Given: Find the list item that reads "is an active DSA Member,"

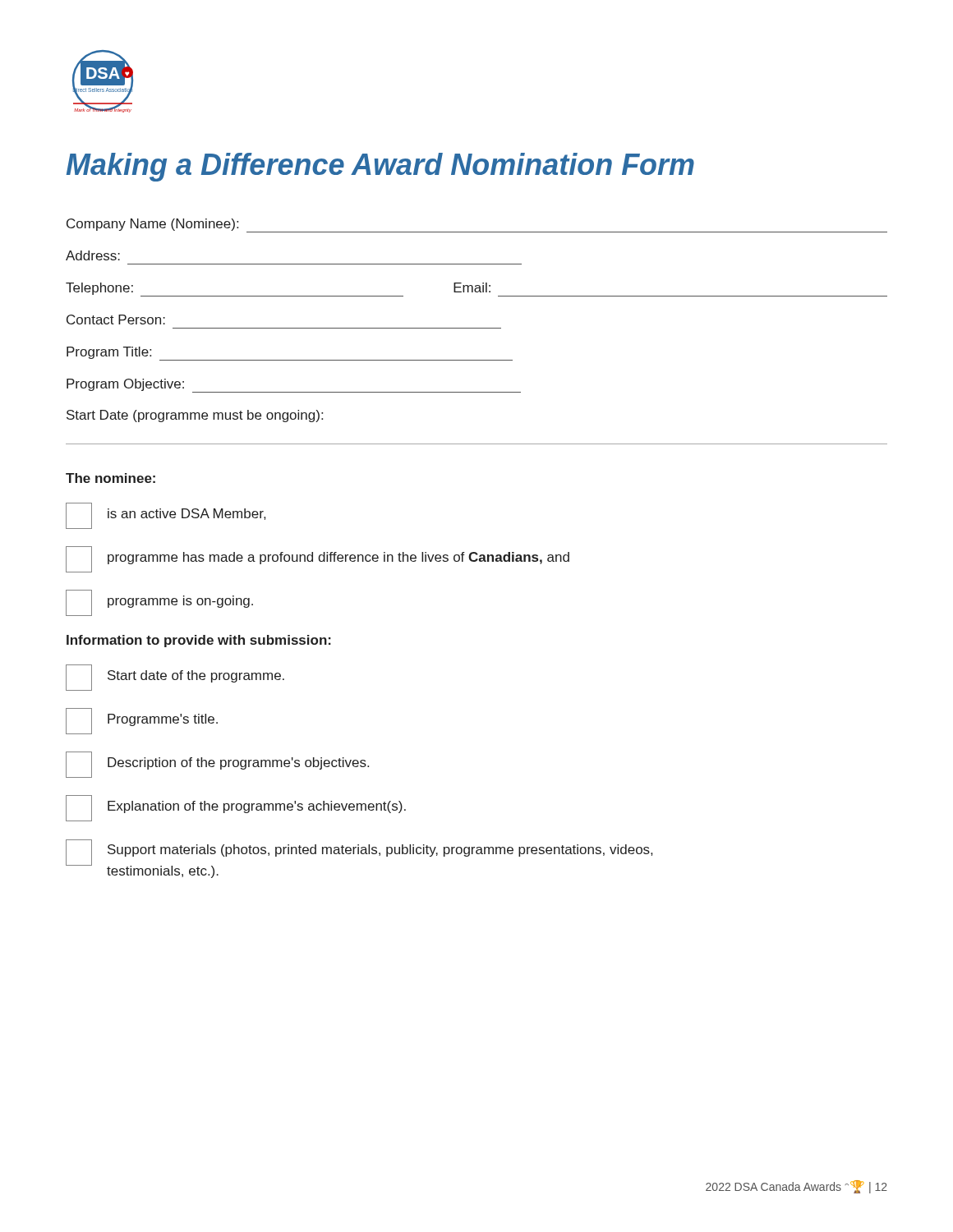Looking at the screenshot, I should point(166,515).
